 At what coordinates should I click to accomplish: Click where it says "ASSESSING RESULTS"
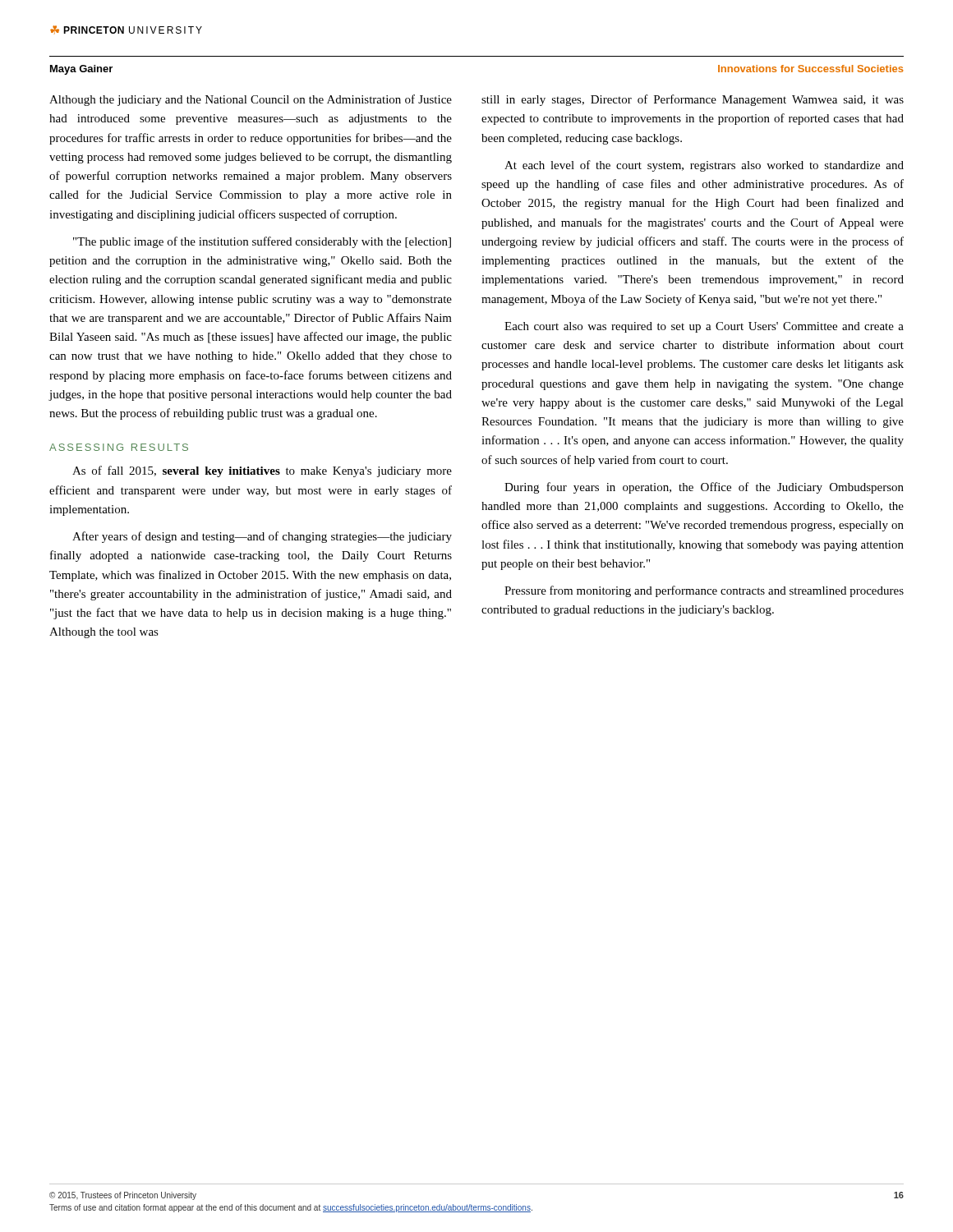pyautogui.click(x=119, y=447)
